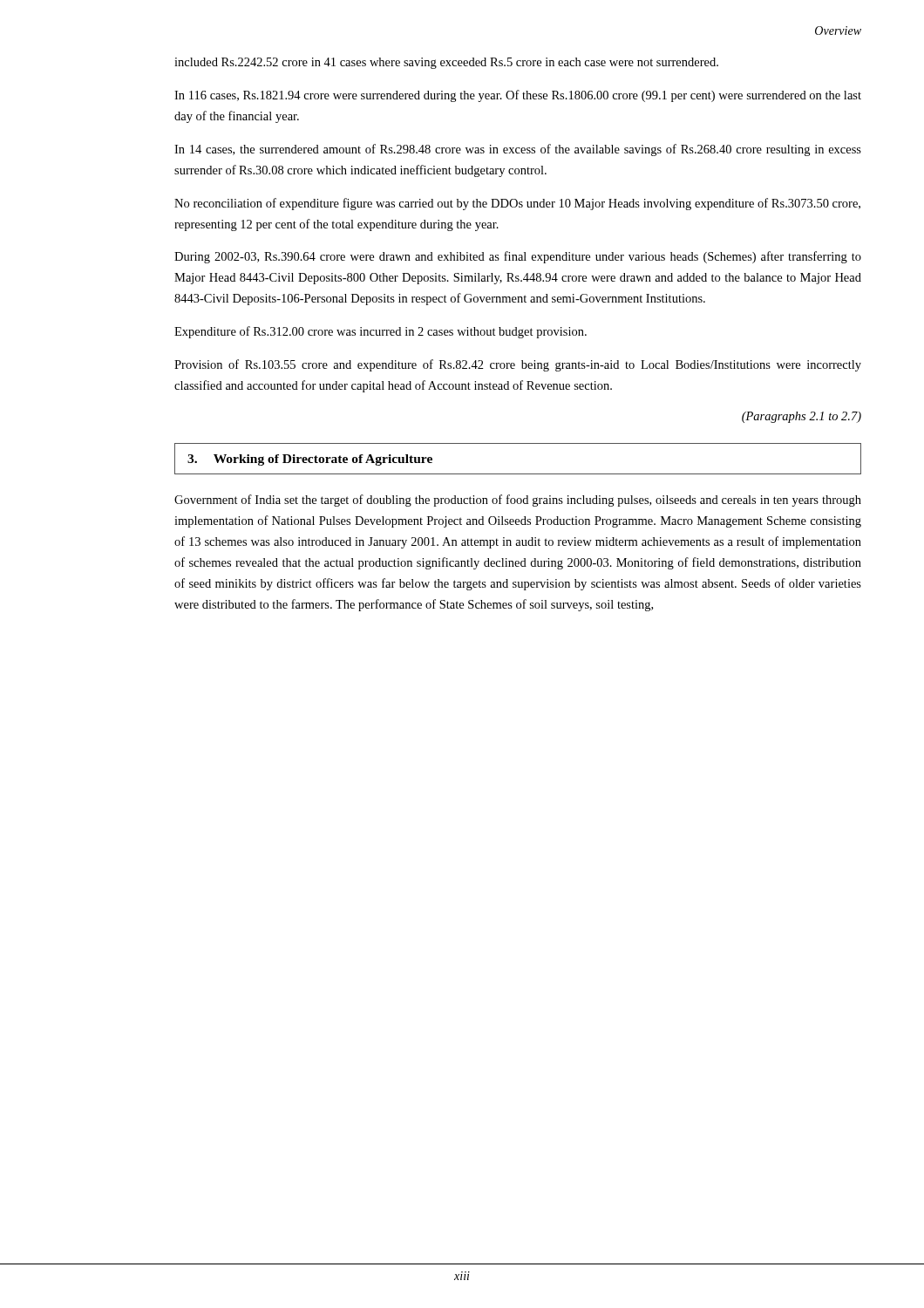Image resolution: width=924 pixels, height=1308 pixels.
Task: Select the text block that reads "In 14 cases, the surrendered amount"
Action: click(x=518, y=159)
